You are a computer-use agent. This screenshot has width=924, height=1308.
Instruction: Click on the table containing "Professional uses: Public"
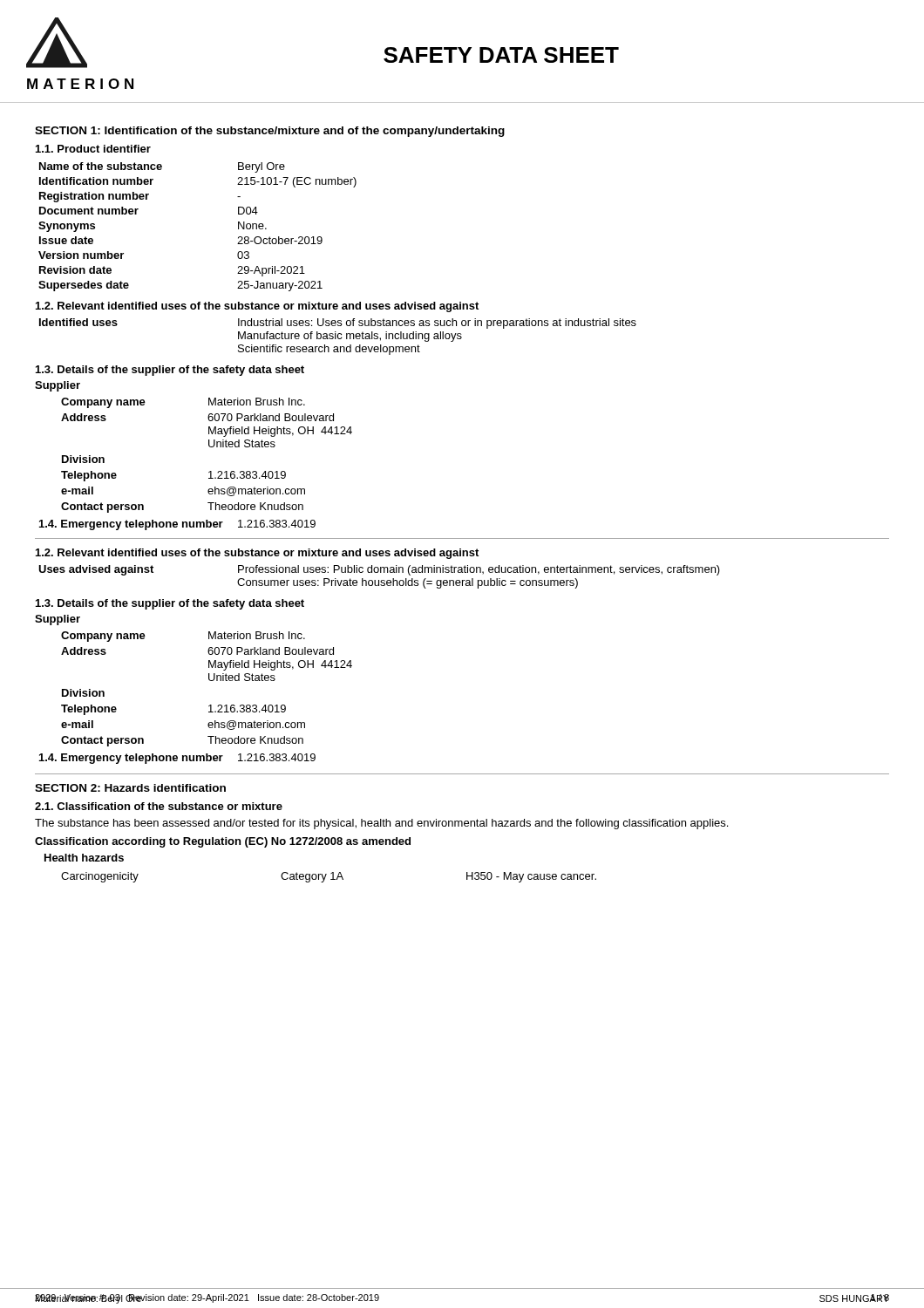(462, 576)
